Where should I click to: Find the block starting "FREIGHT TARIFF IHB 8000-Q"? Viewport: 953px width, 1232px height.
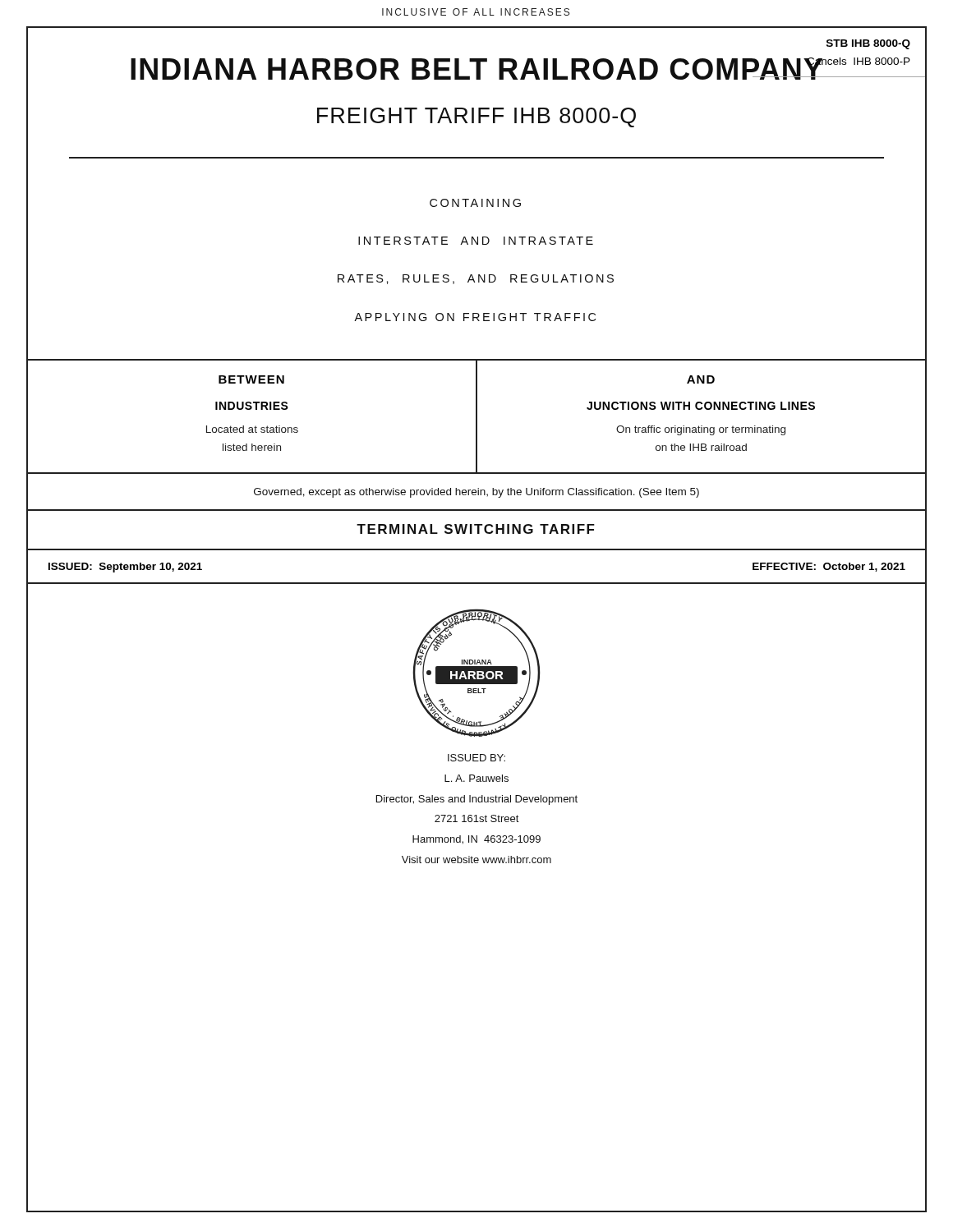point(476,116)
